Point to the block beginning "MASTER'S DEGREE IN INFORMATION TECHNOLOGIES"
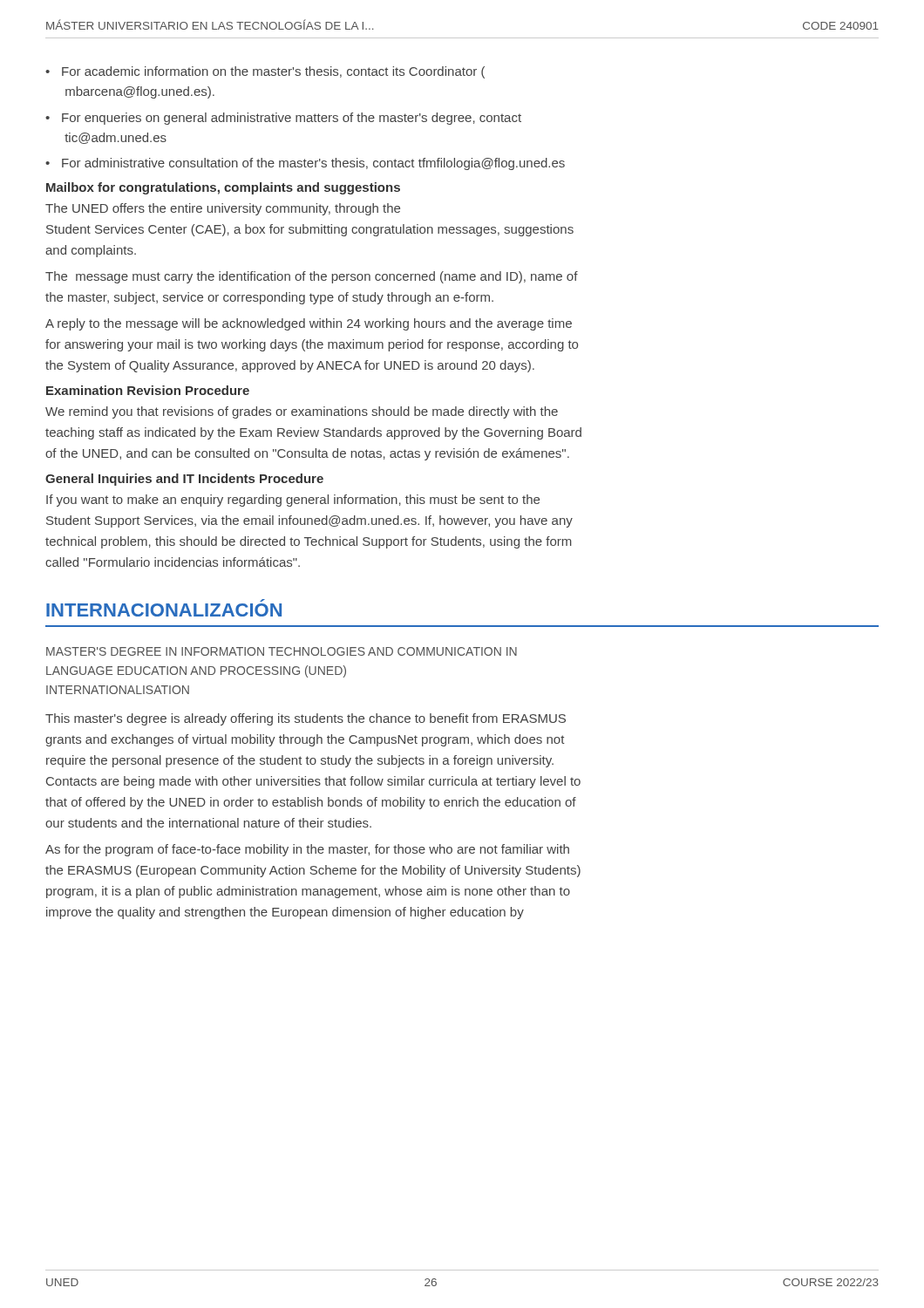 tap(281, 670)
